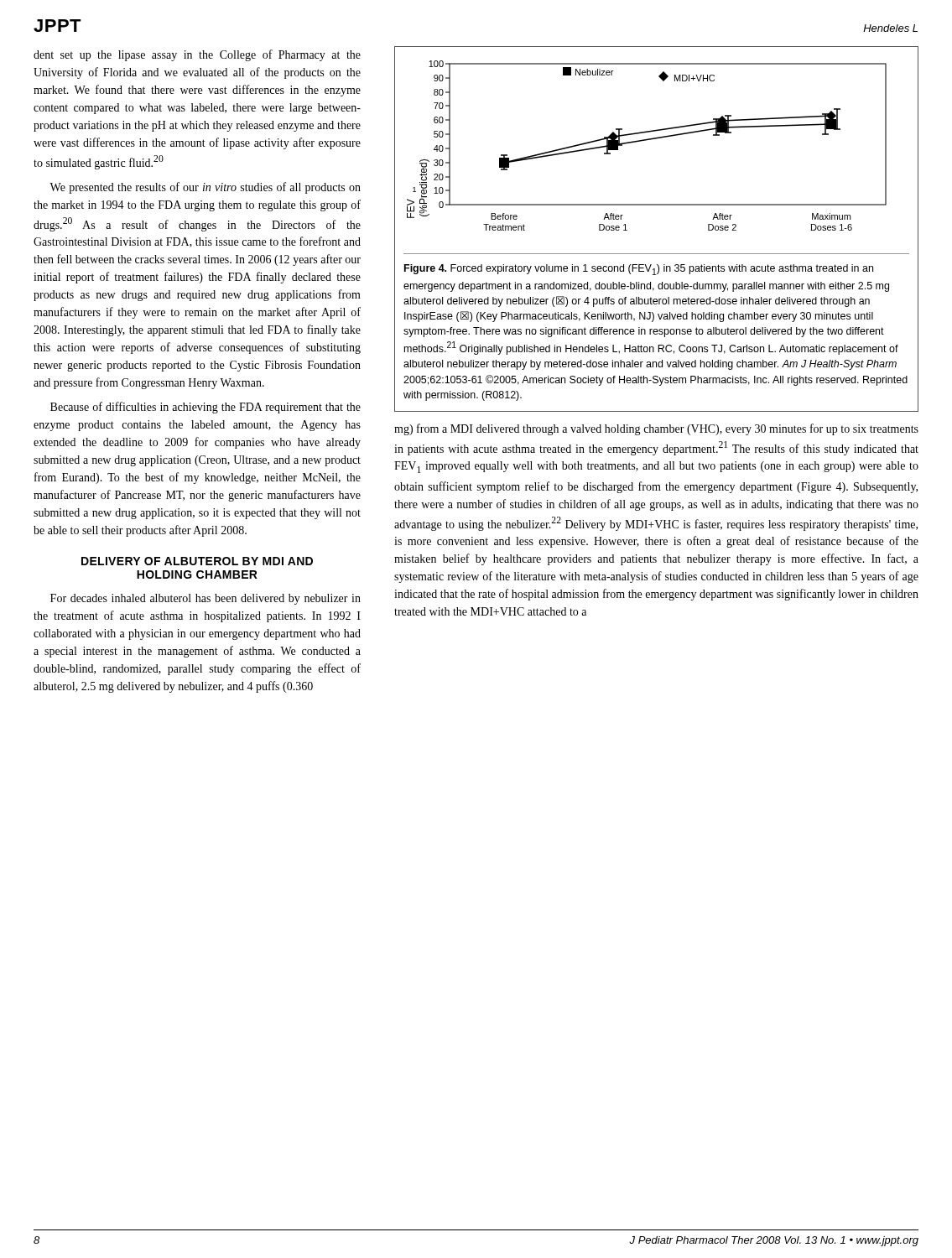Locate the text block containing "dent set up the"
The width and height of the screenshot is (952, 1258).
tap(197, 293)
